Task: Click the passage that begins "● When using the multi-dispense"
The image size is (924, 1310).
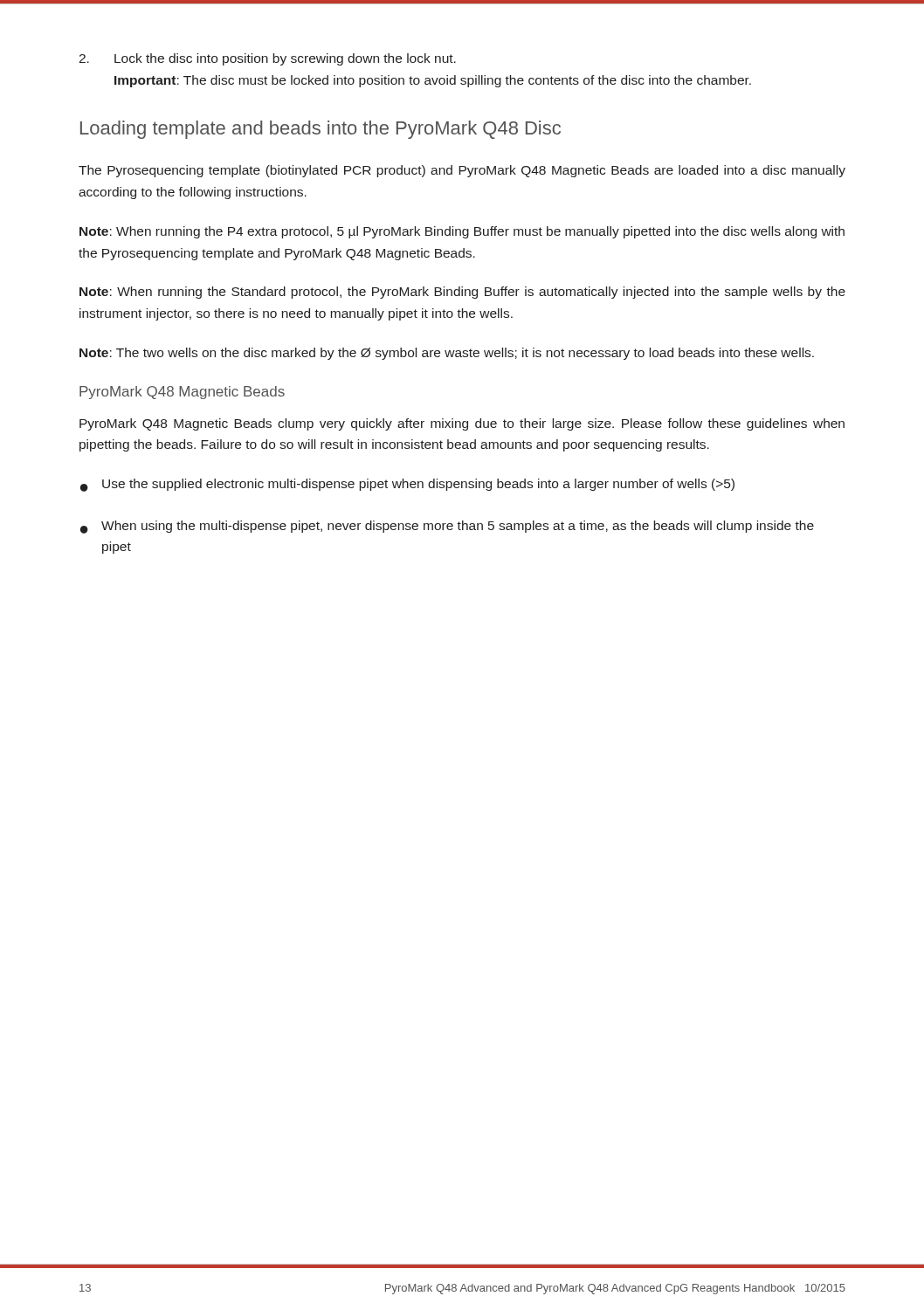Action: pos(462,536)
